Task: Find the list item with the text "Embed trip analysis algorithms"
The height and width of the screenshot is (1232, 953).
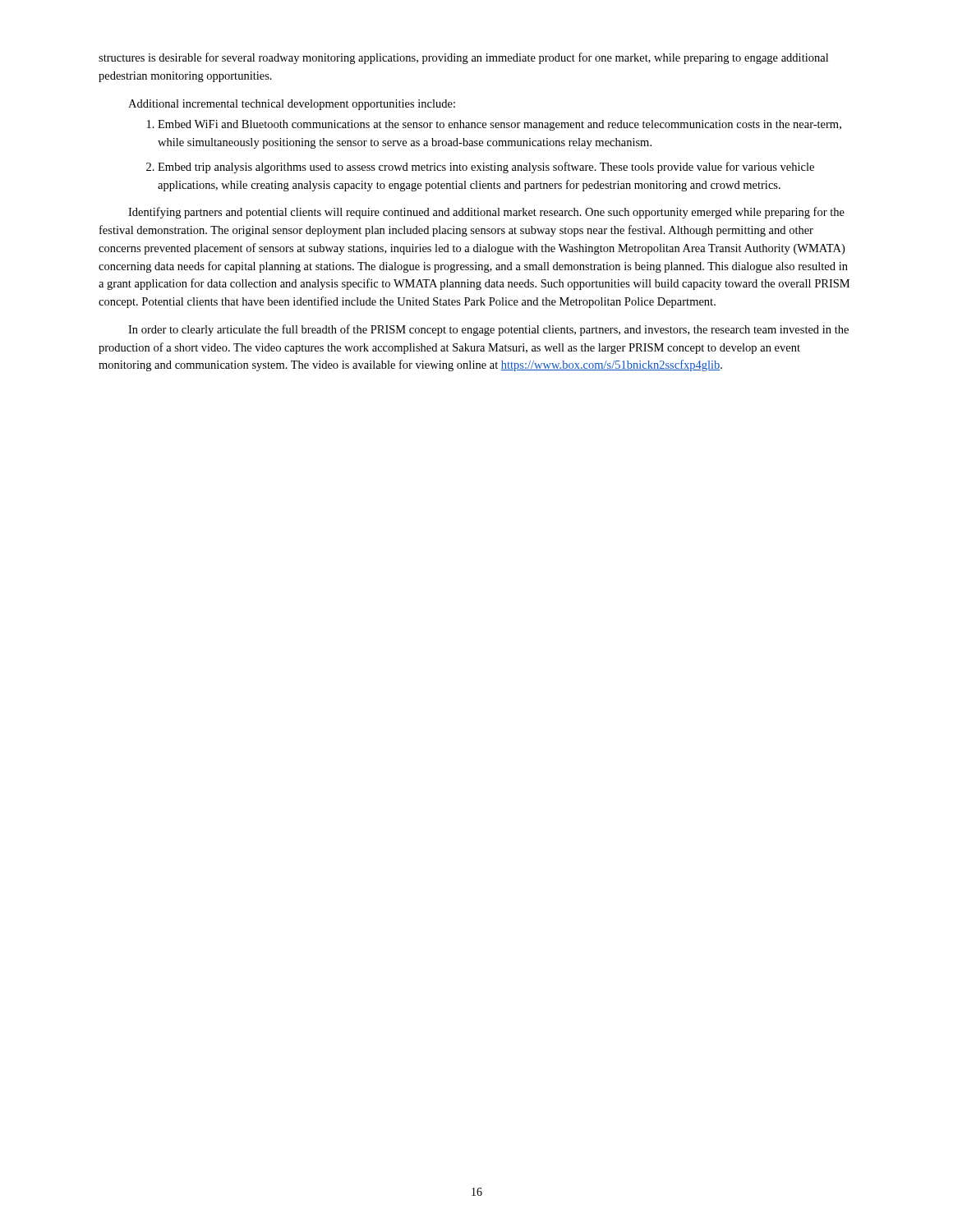Action: pos(486,175)
